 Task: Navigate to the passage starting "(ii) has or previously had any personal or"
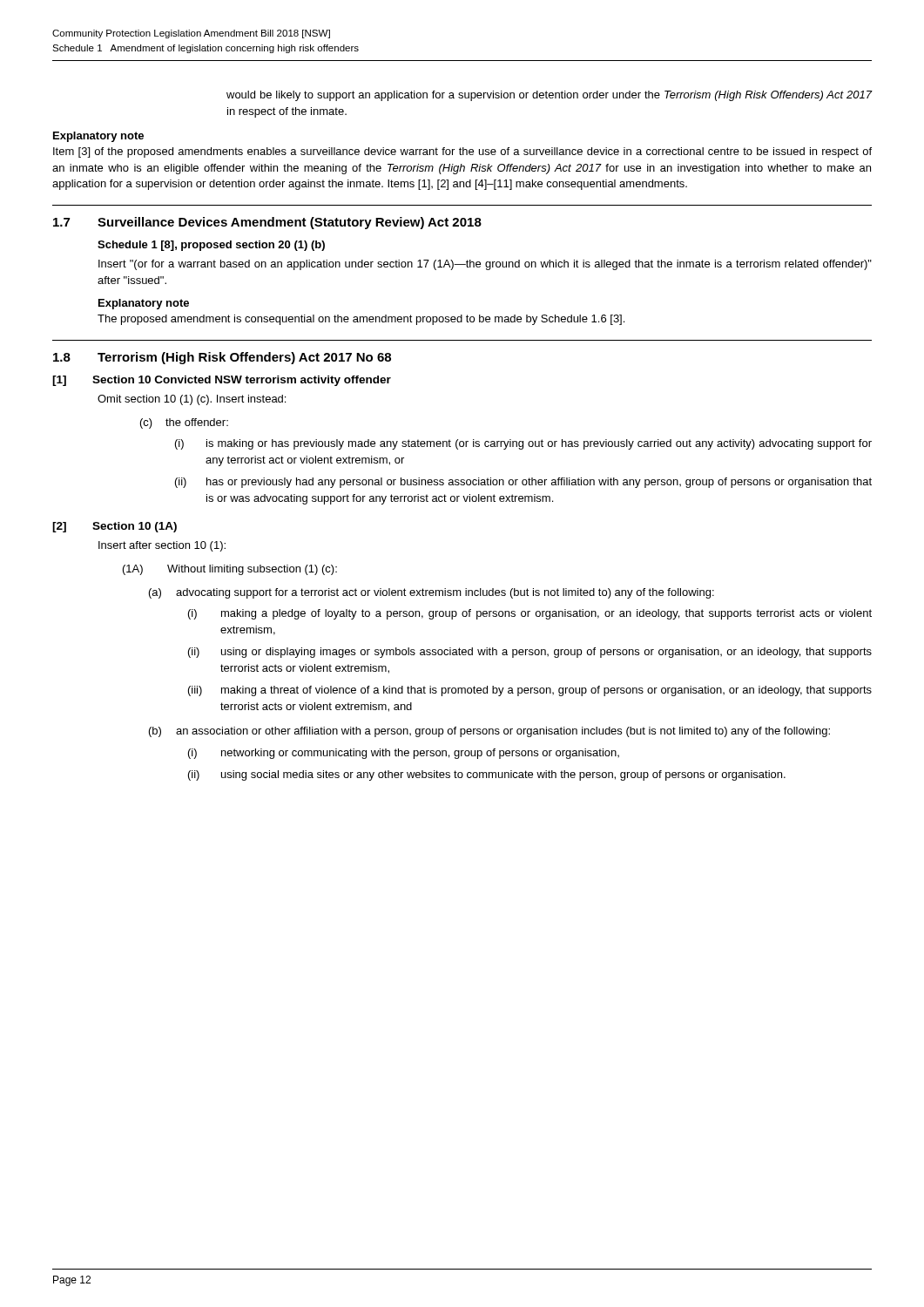click(523, 491)
